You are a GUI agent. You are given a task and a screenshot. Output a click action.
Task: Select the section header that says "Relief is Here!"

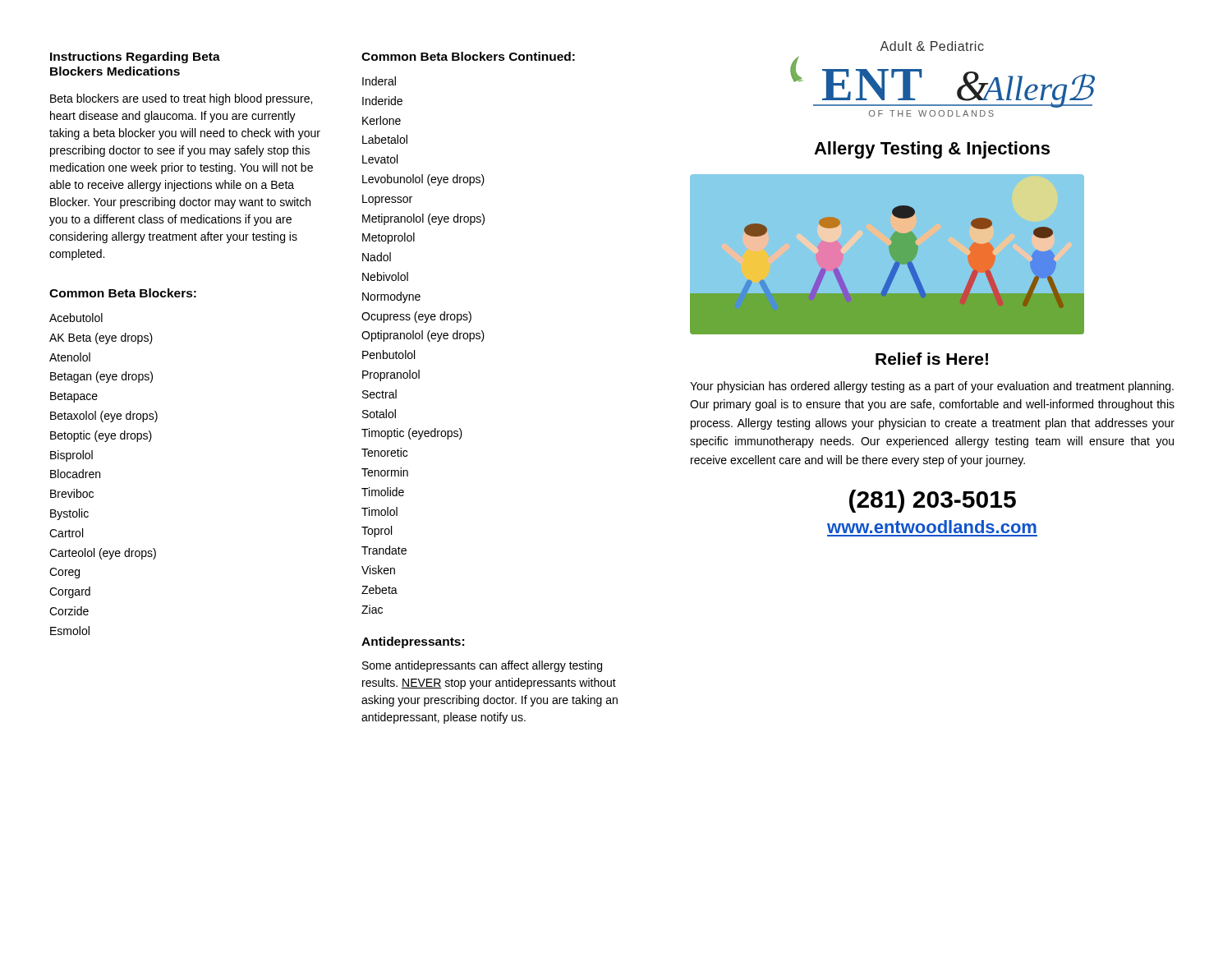[x=932, y=359]
